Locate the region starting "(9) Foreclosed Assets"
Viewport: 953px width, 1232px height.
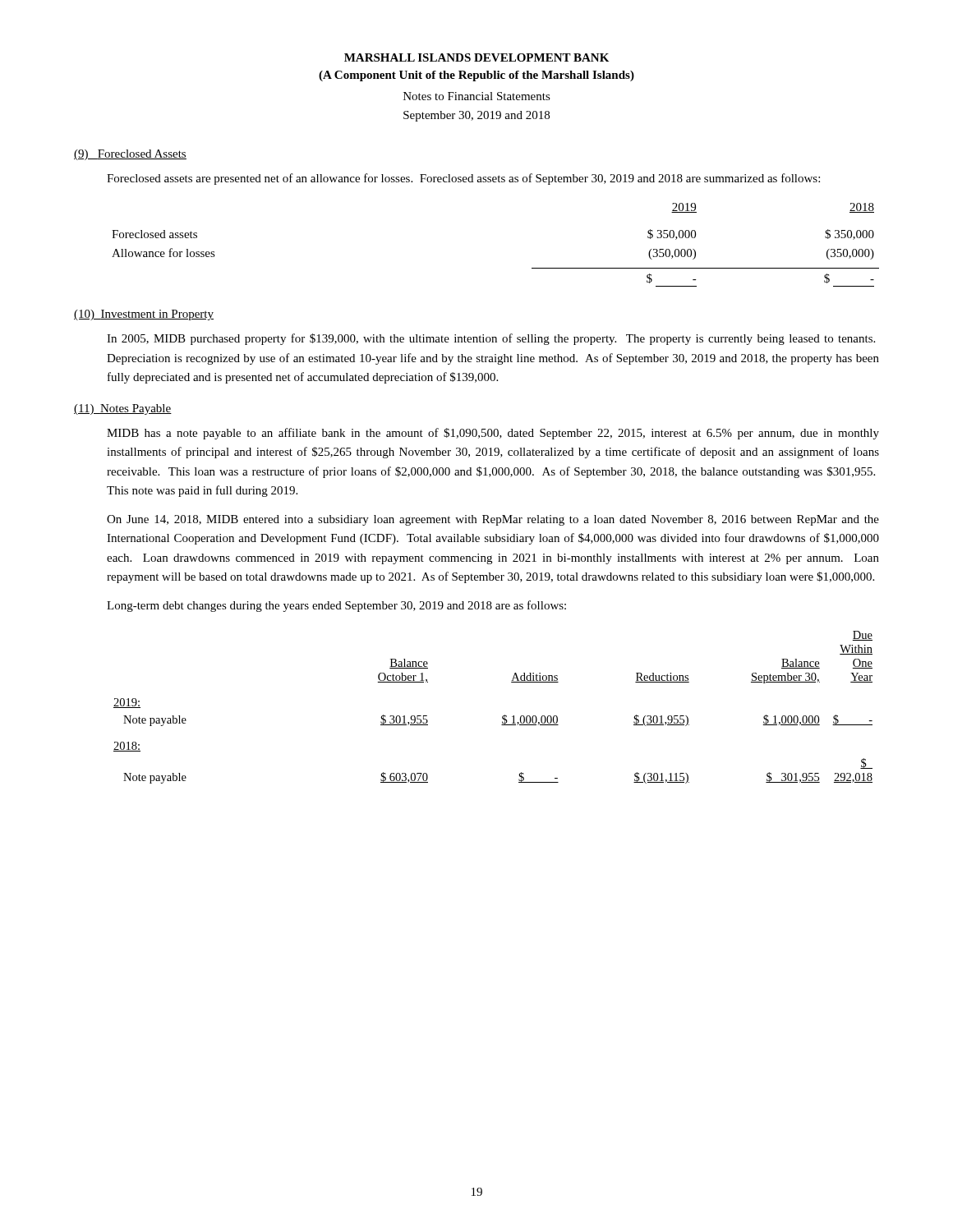pos(130,154)
